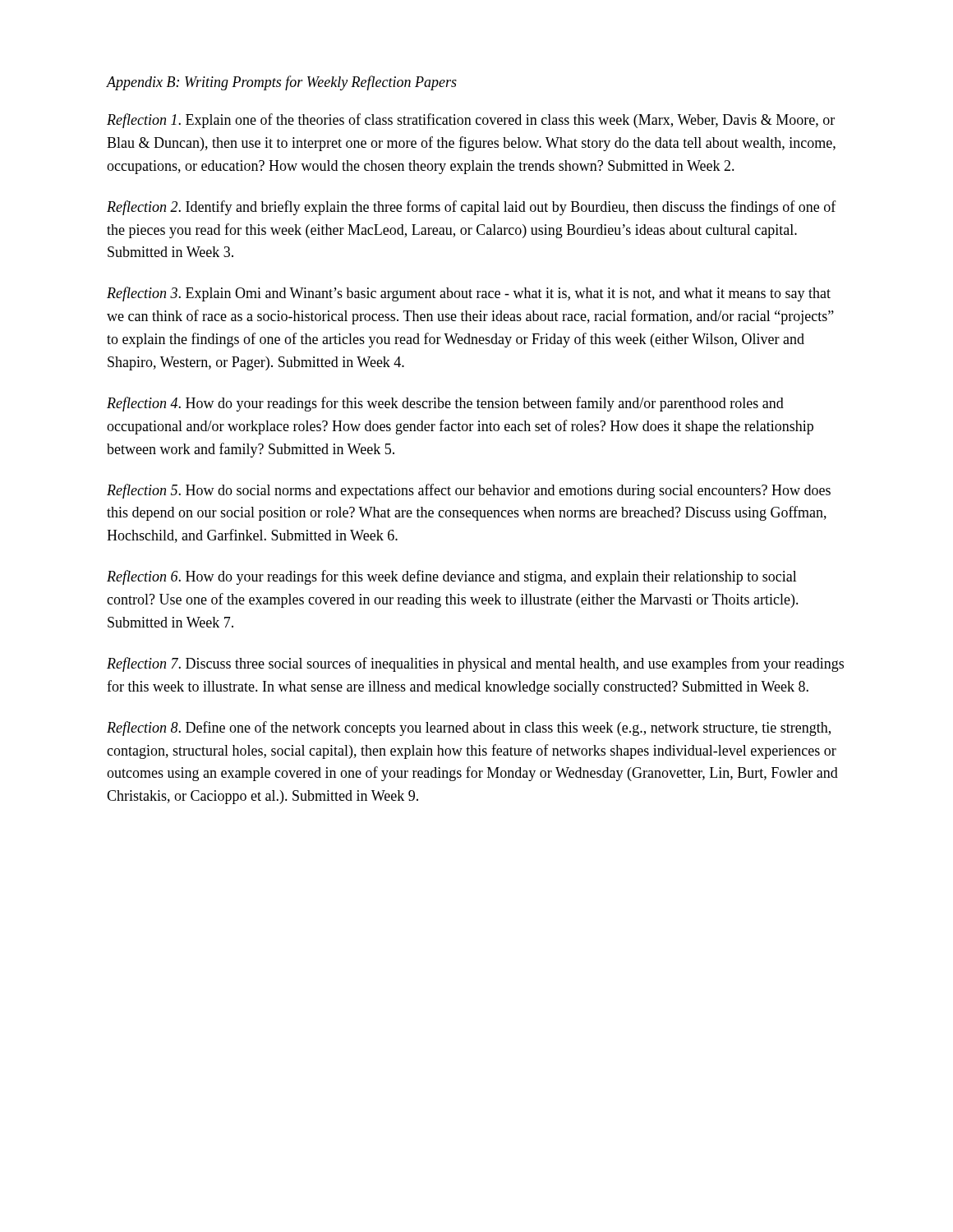The width and height of the screenshot is (953, 1232).
Task: Select the list item with the text "Reflection 8. Define one of"
Action: point(472,762)
